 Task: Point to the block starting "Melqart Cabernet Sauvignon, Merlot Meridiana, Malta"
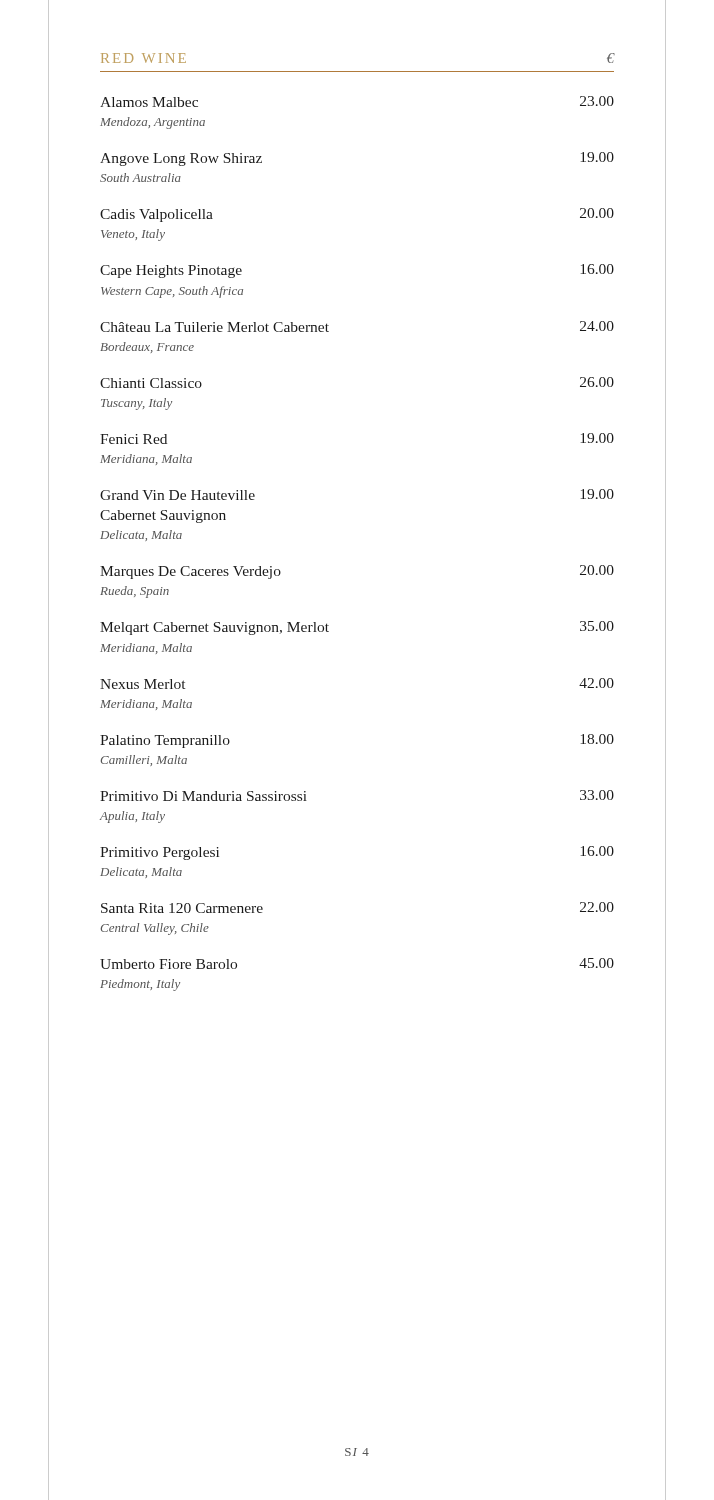click(218, 628)
